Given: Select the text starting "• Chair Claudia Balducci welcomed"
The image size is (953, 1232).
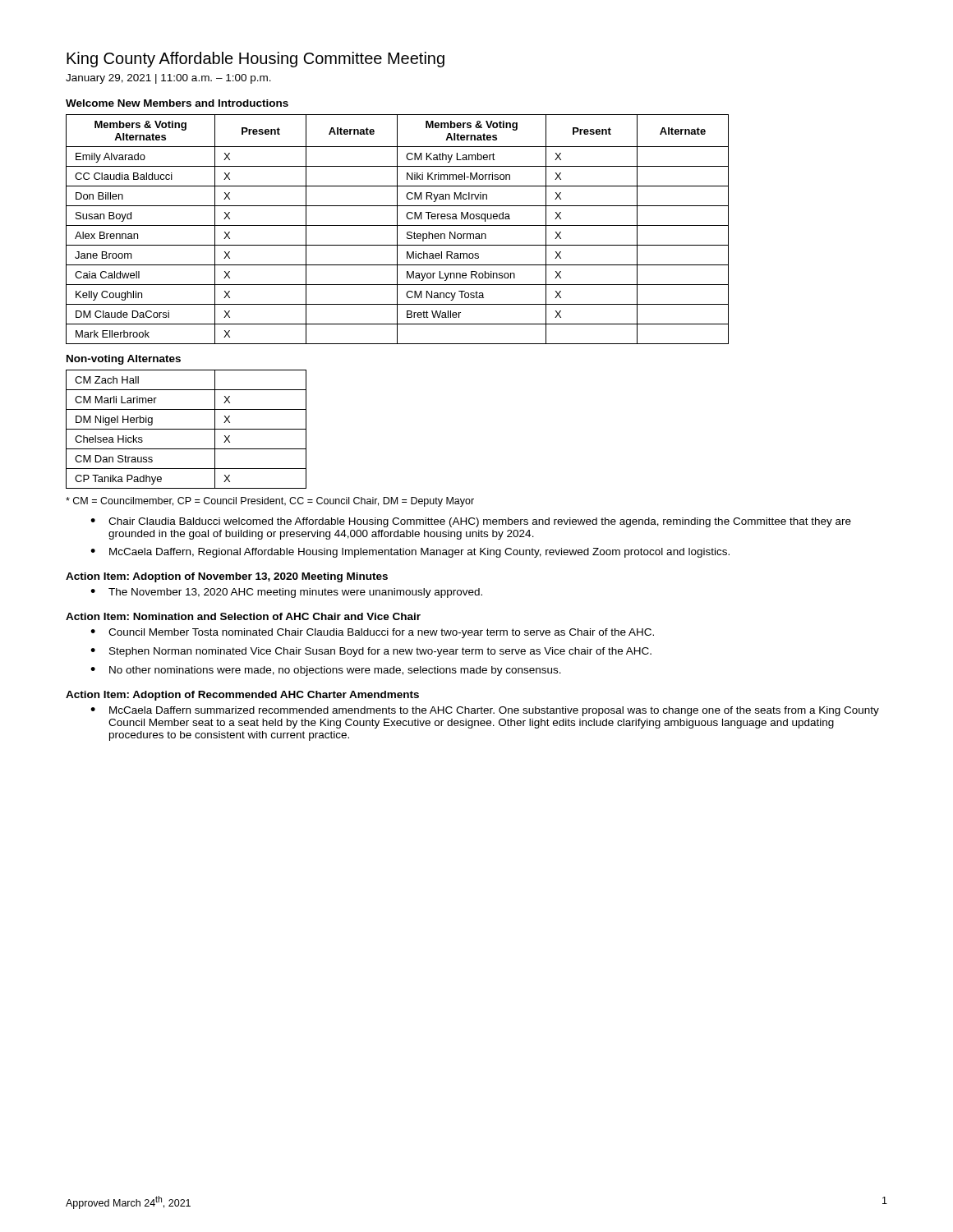Looking at the screenshot, I should 489,527.
